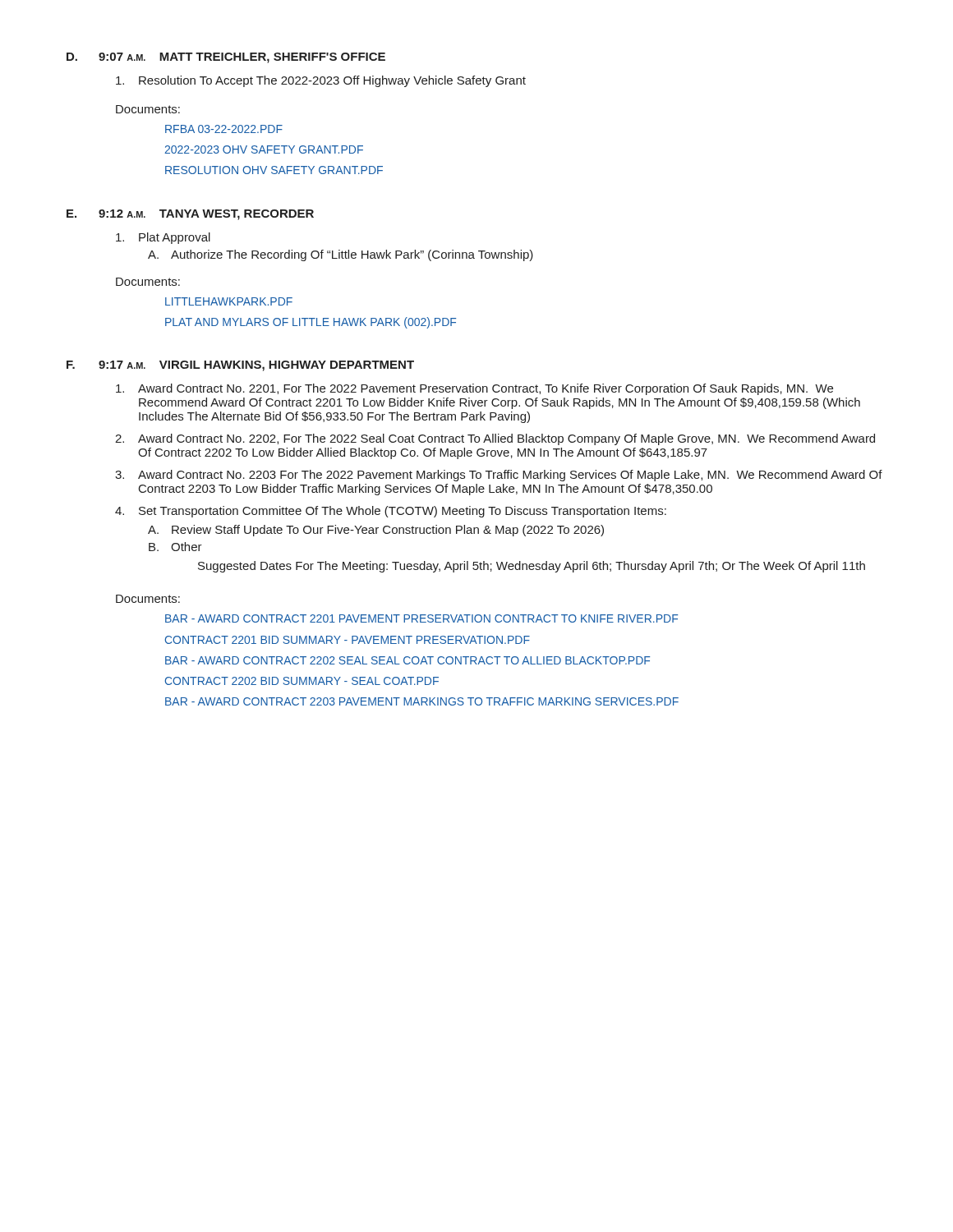Point to the element starting "Suggested Dates For The"
This screenshot has width=953, height=1232.
(531, 565)
